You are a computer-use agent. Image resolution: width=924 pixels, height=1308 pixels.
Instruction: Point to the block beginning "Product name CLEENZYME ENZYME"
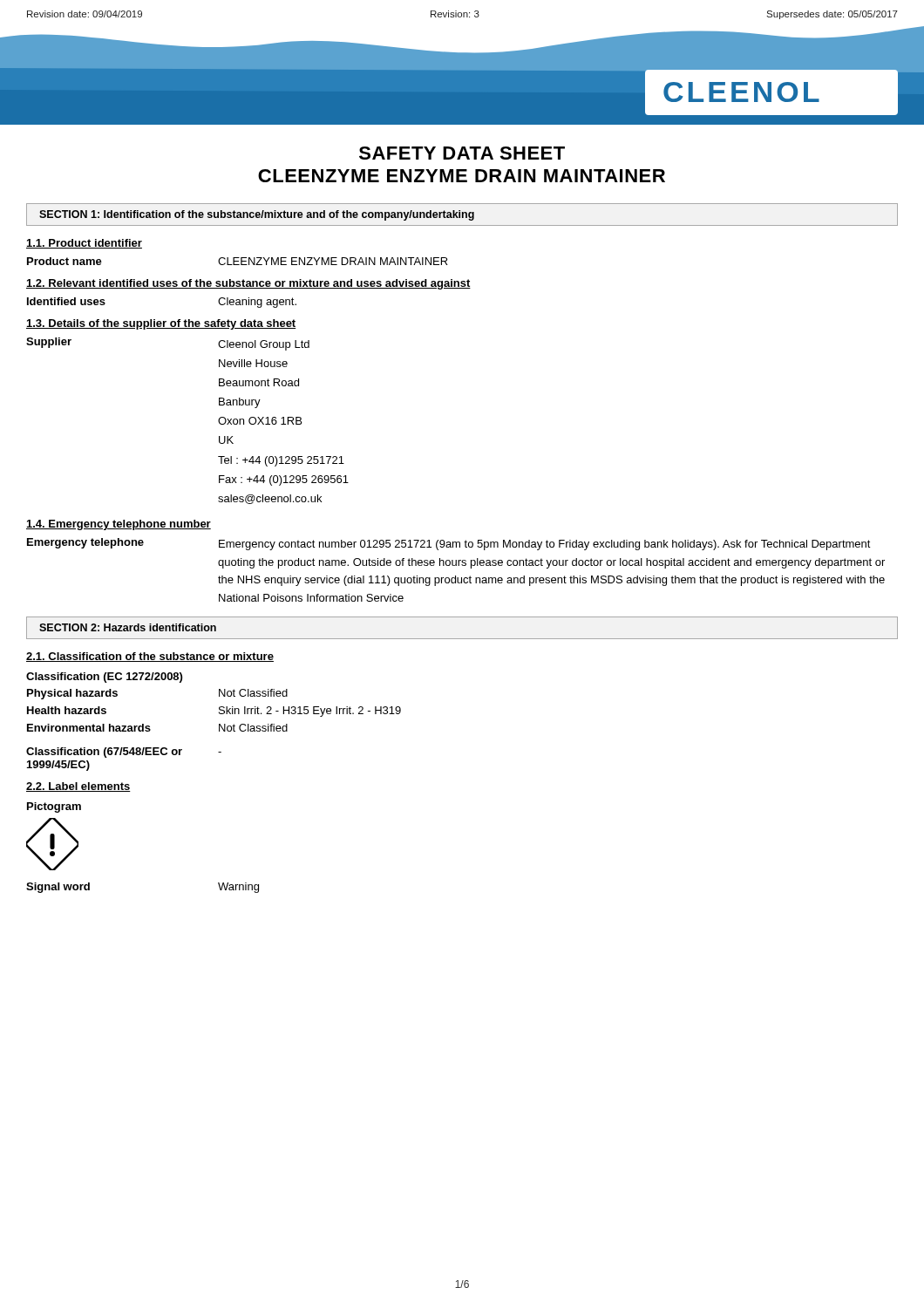[x=237, y=261]
